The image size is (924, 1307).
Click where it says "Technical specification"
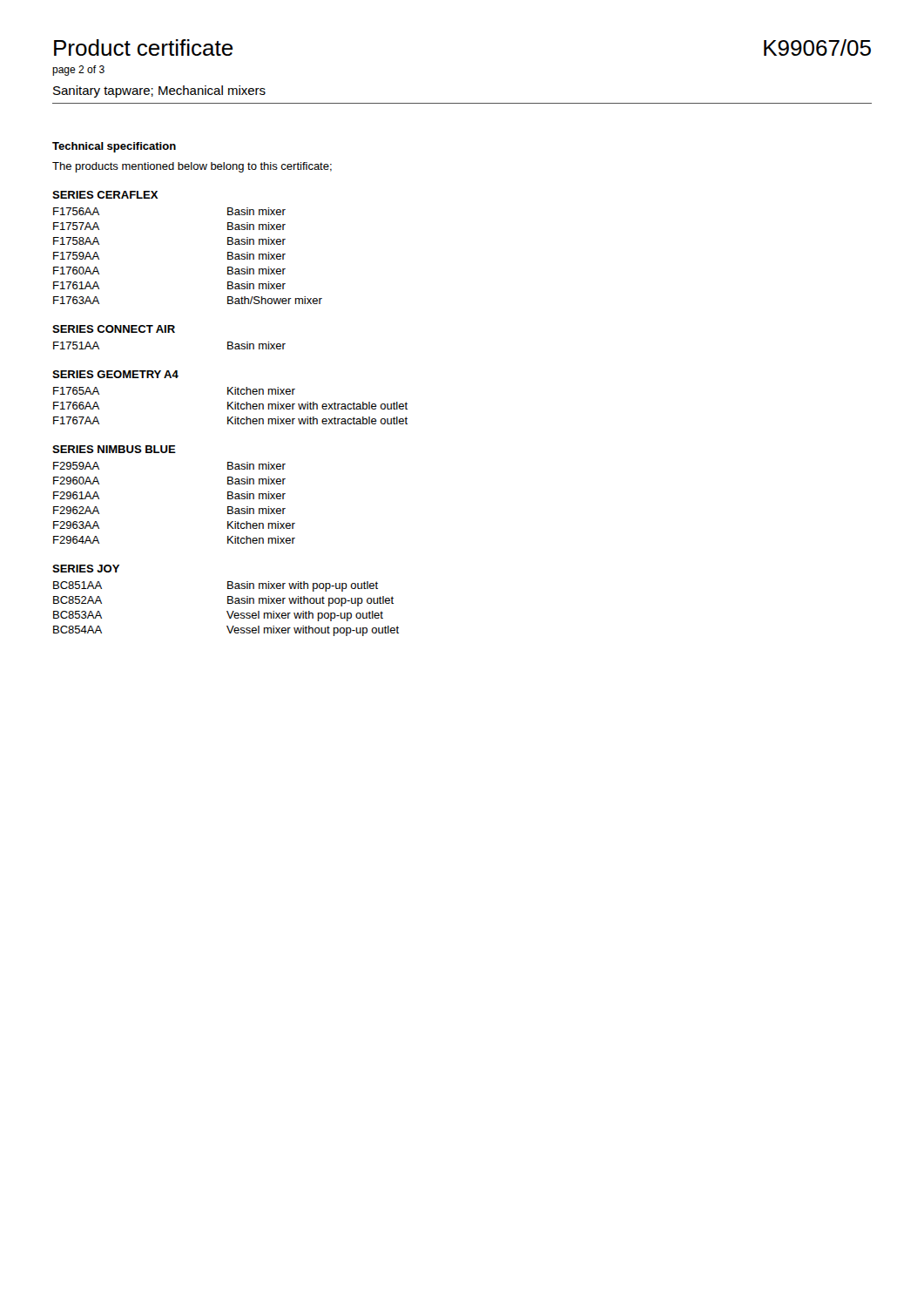point(114,146)
